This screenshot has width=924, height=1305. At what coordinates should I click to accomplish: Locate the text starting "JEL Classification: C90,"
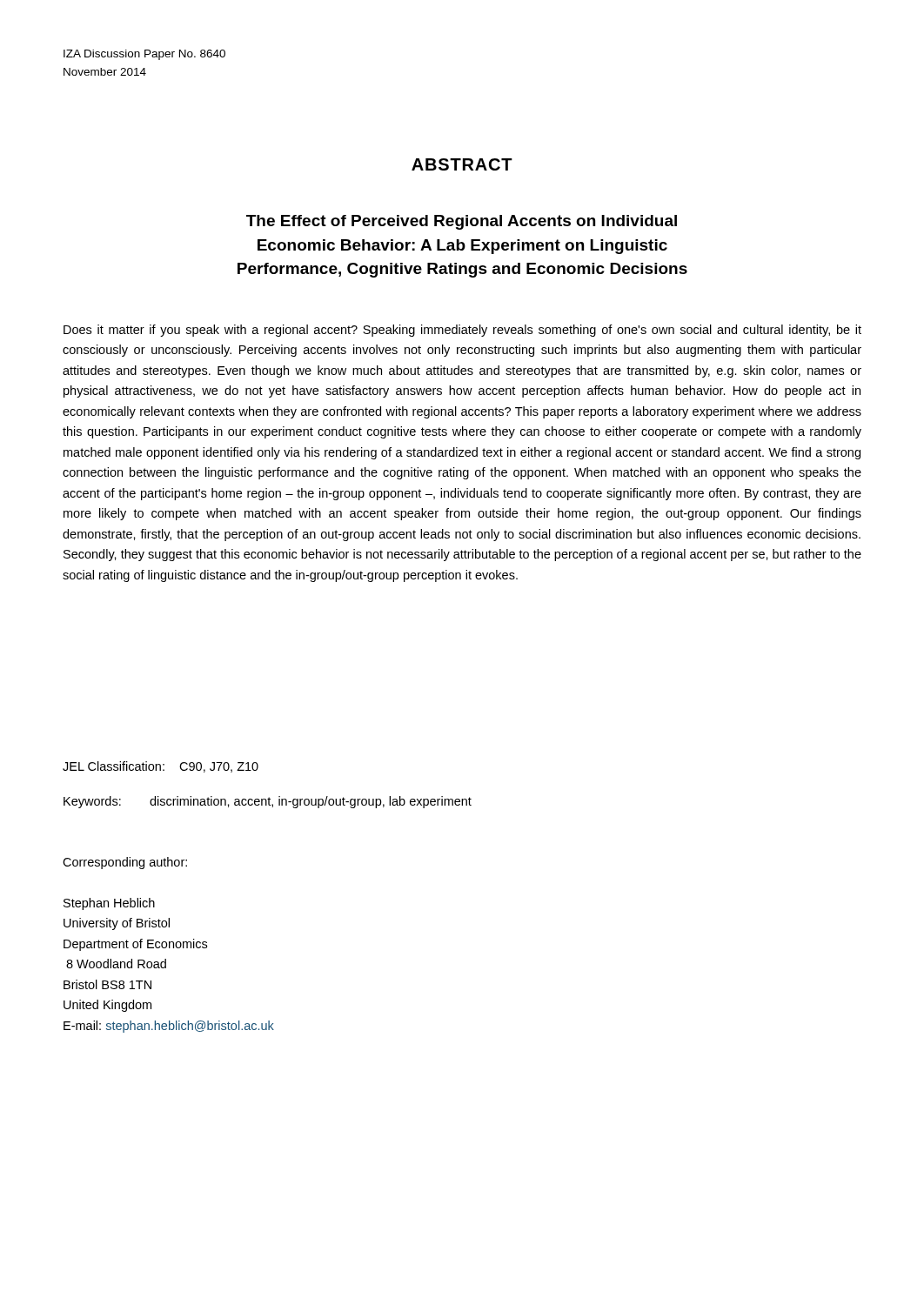pyautogui.click(x=161, y=766)
